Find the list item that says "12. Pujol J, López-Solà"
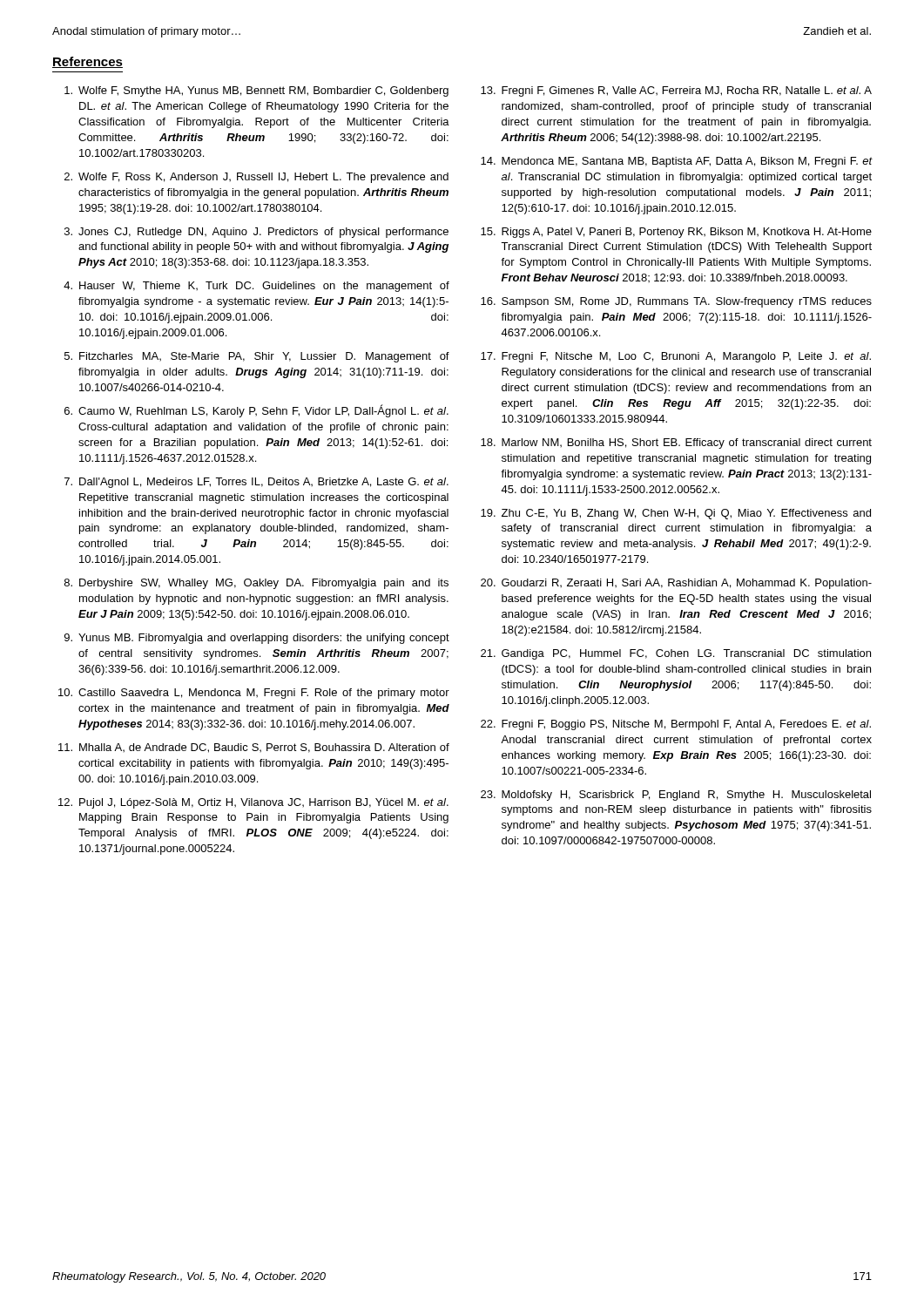The image size is (924, 1307). 251,826
